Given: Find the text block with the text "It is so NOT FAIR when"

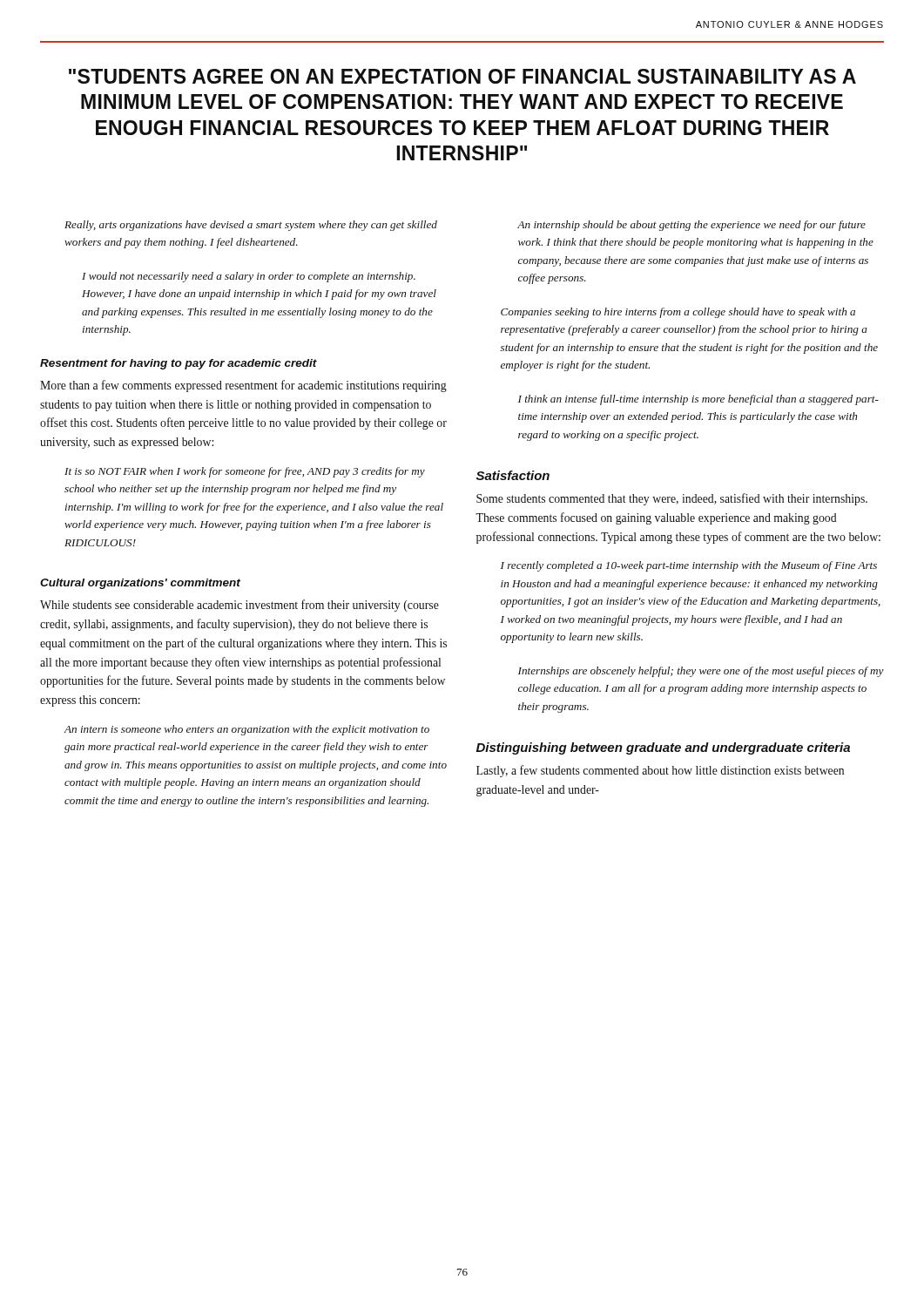Looking at the screenshot, I should 256,507.
